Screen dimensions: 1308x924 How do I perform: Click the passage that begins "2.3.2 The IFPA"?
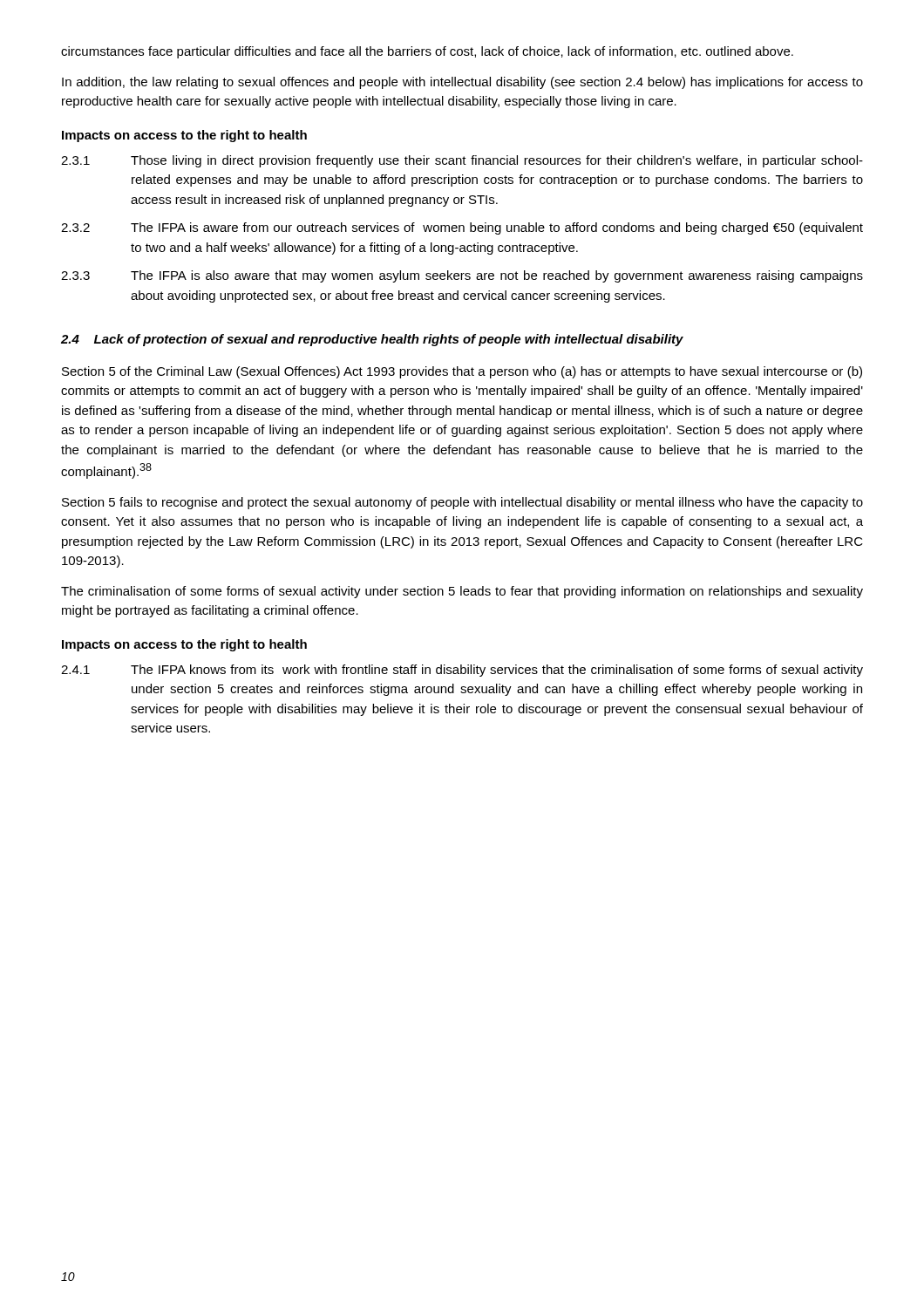(x=462, y=238)
